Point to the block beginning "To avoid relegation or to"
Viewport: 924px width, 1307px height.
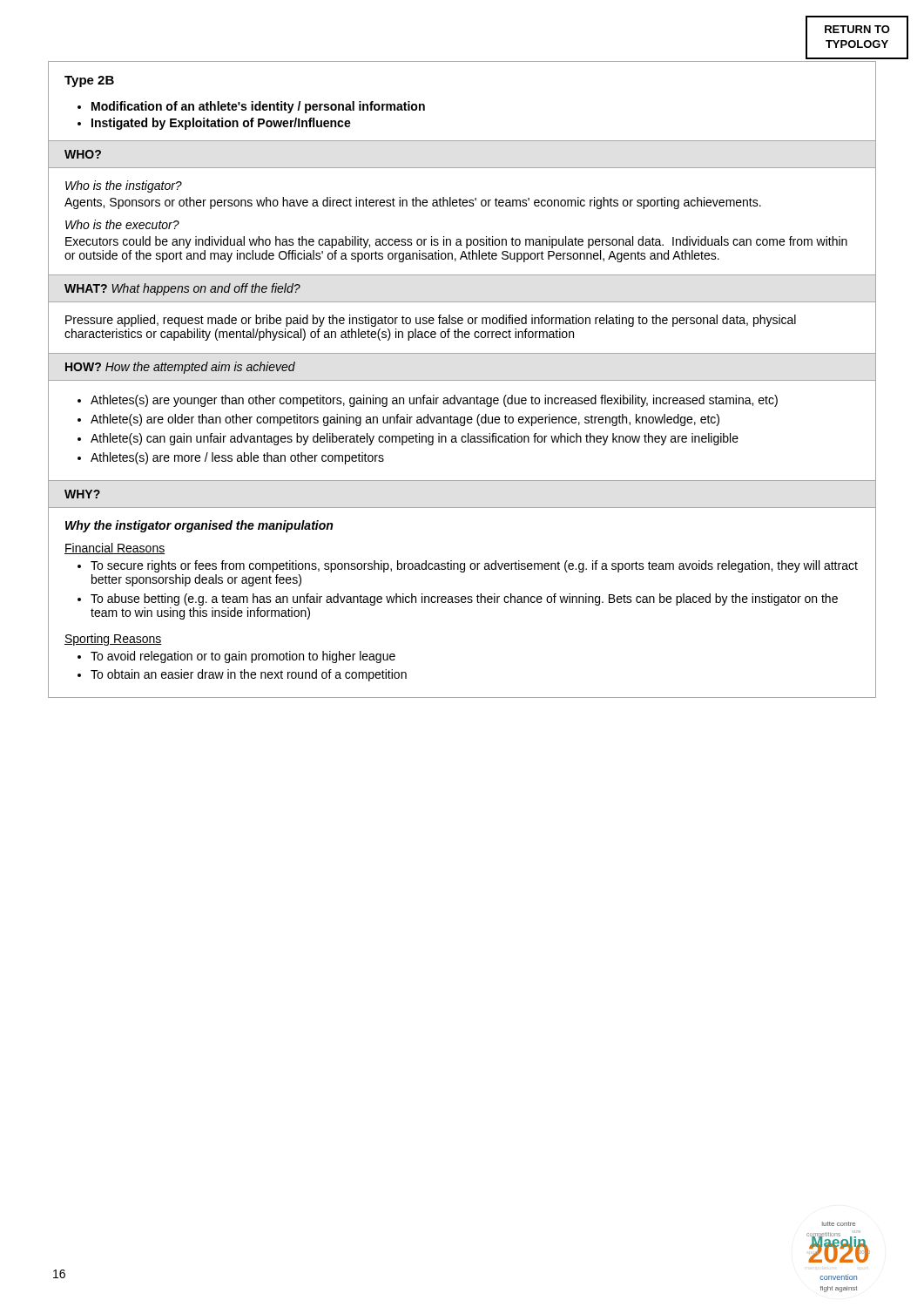[243, 656]
